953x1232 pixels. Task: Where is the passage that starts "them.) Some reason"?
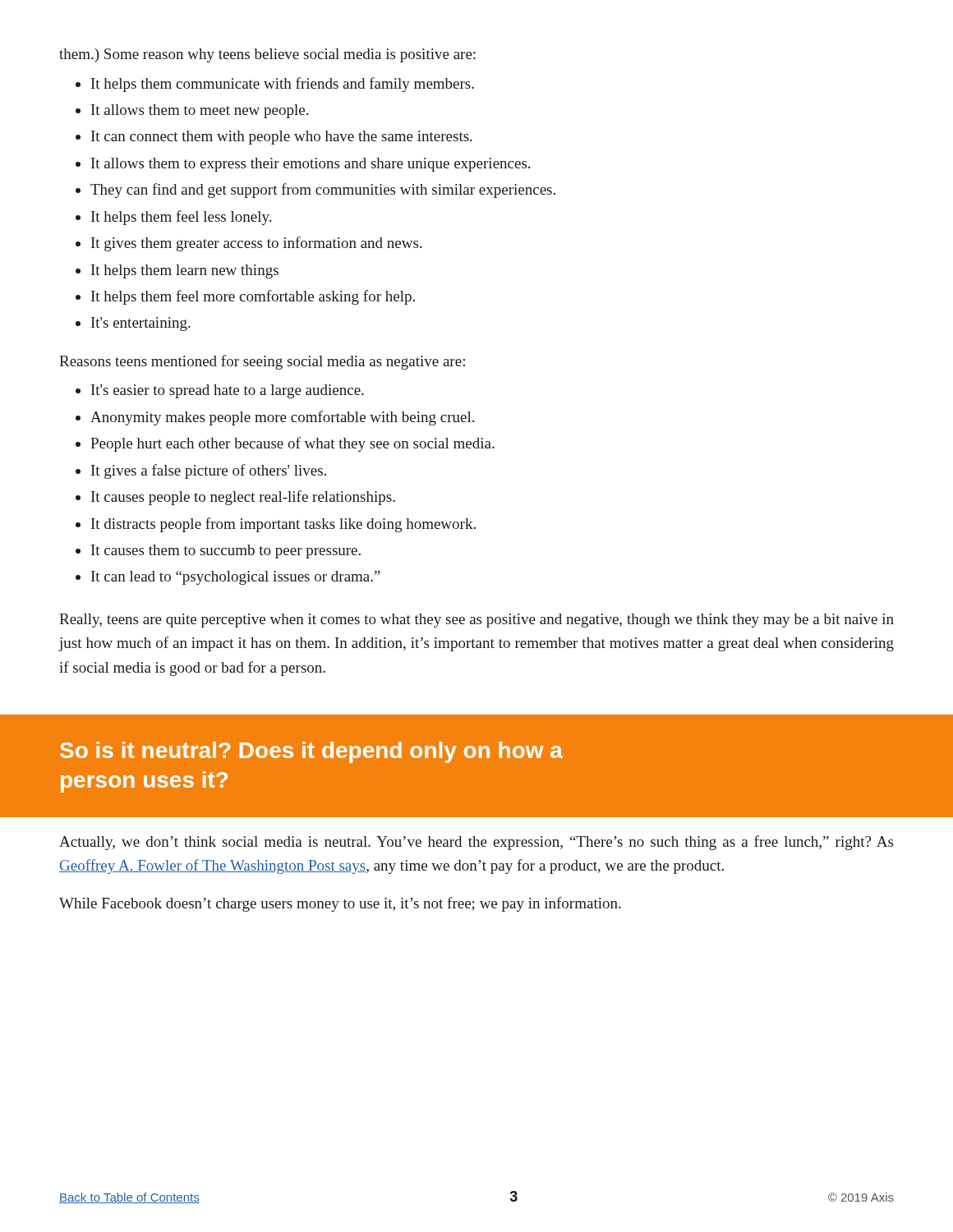476,54
